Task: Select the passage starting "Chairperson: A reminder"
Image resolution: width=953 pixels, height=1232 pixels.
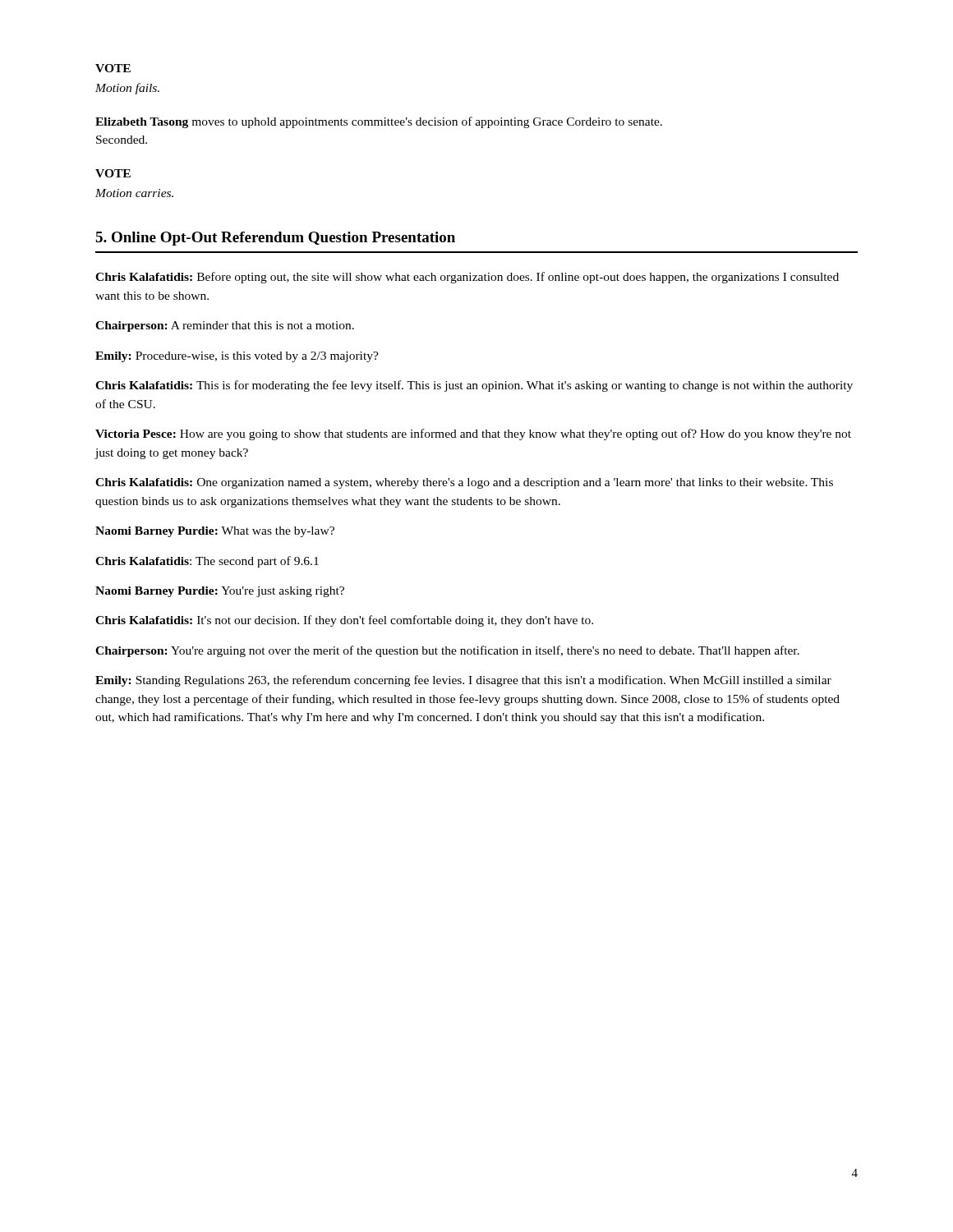Action: click(x=225, y=325)
